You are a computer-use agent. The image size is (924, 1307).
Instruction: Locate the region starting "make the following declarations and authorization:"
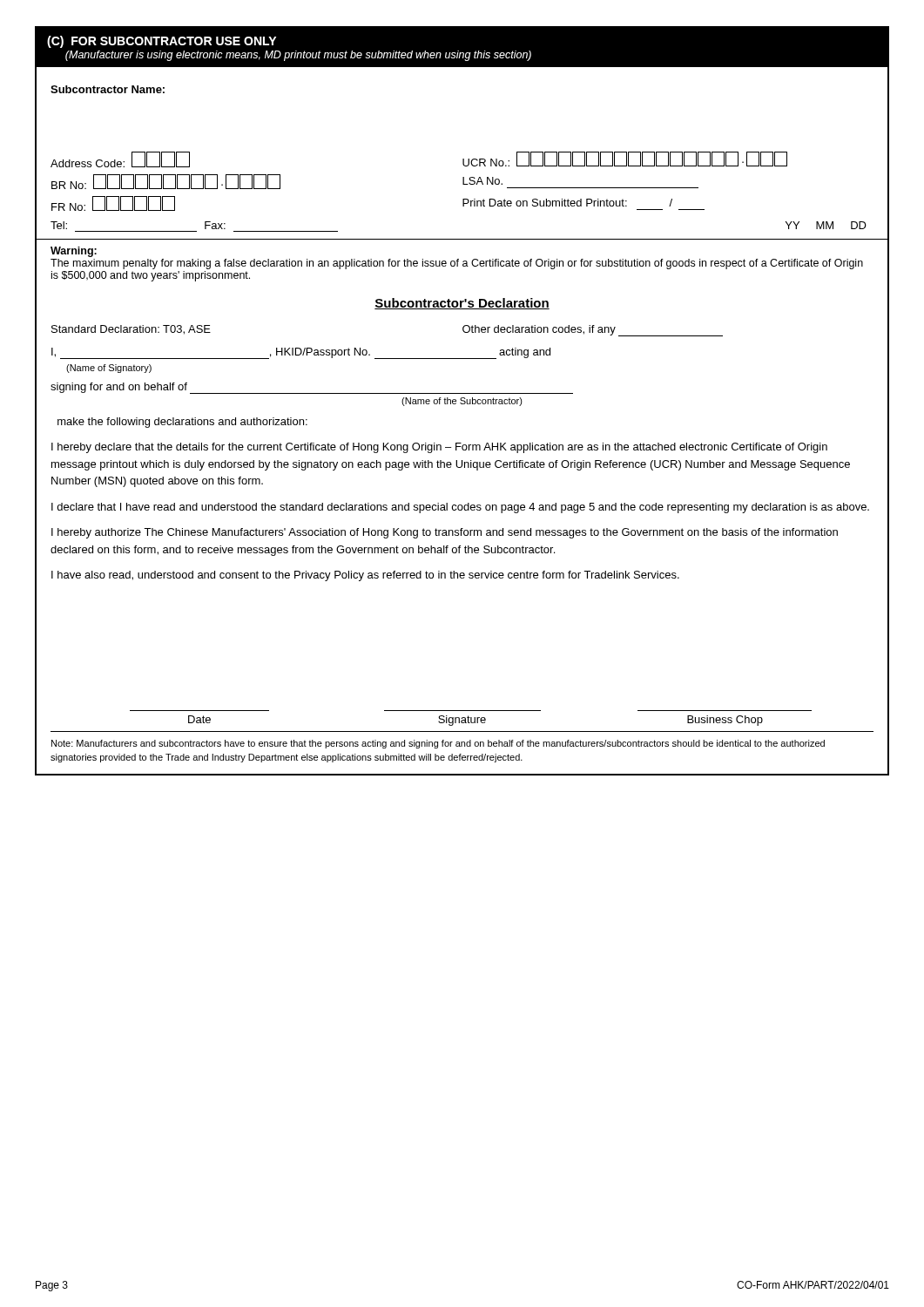(179, 421)
